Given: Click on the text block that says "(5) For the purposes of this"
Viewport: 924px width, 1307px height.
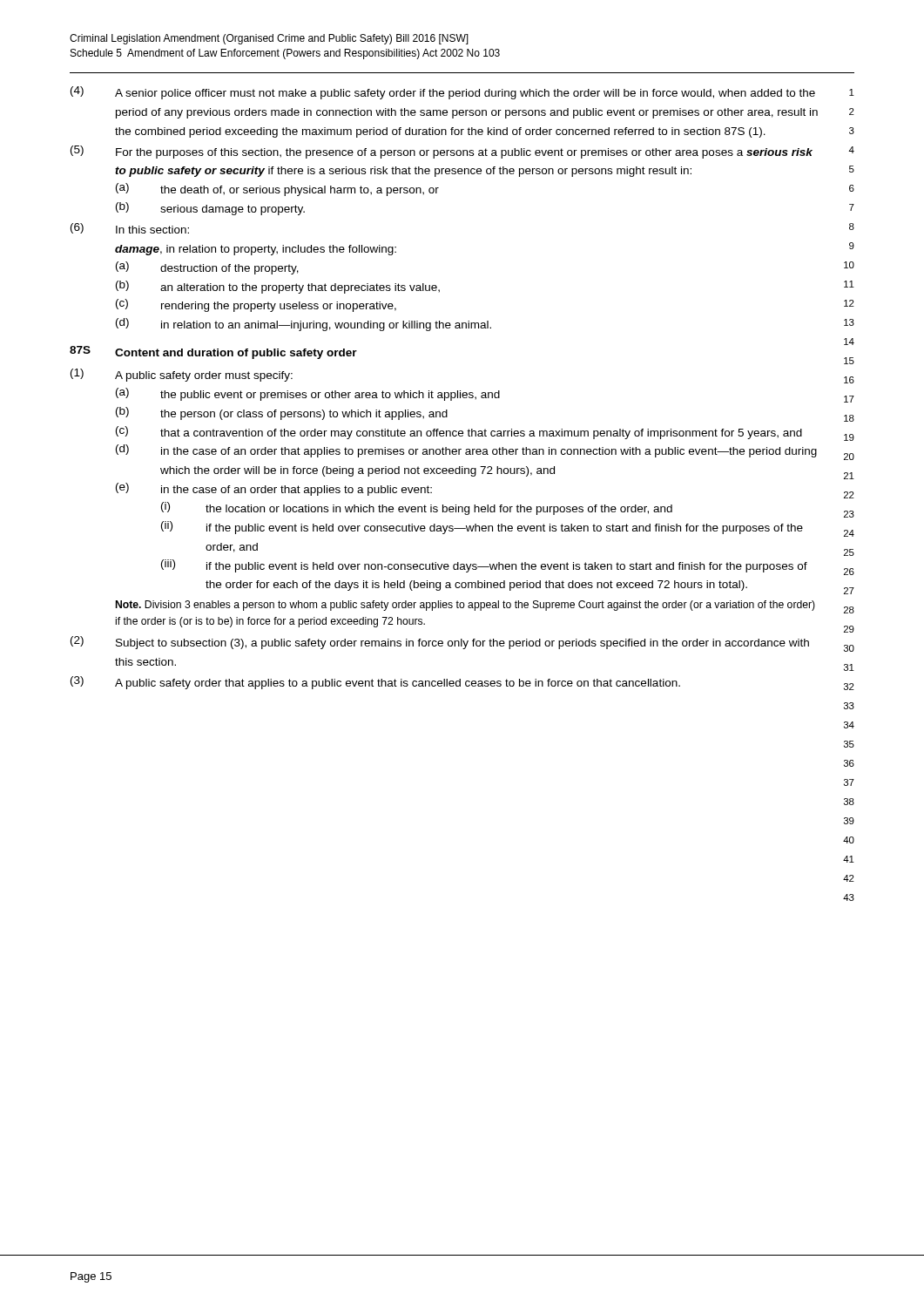Looking at the screenshot, I should point(445,162).
